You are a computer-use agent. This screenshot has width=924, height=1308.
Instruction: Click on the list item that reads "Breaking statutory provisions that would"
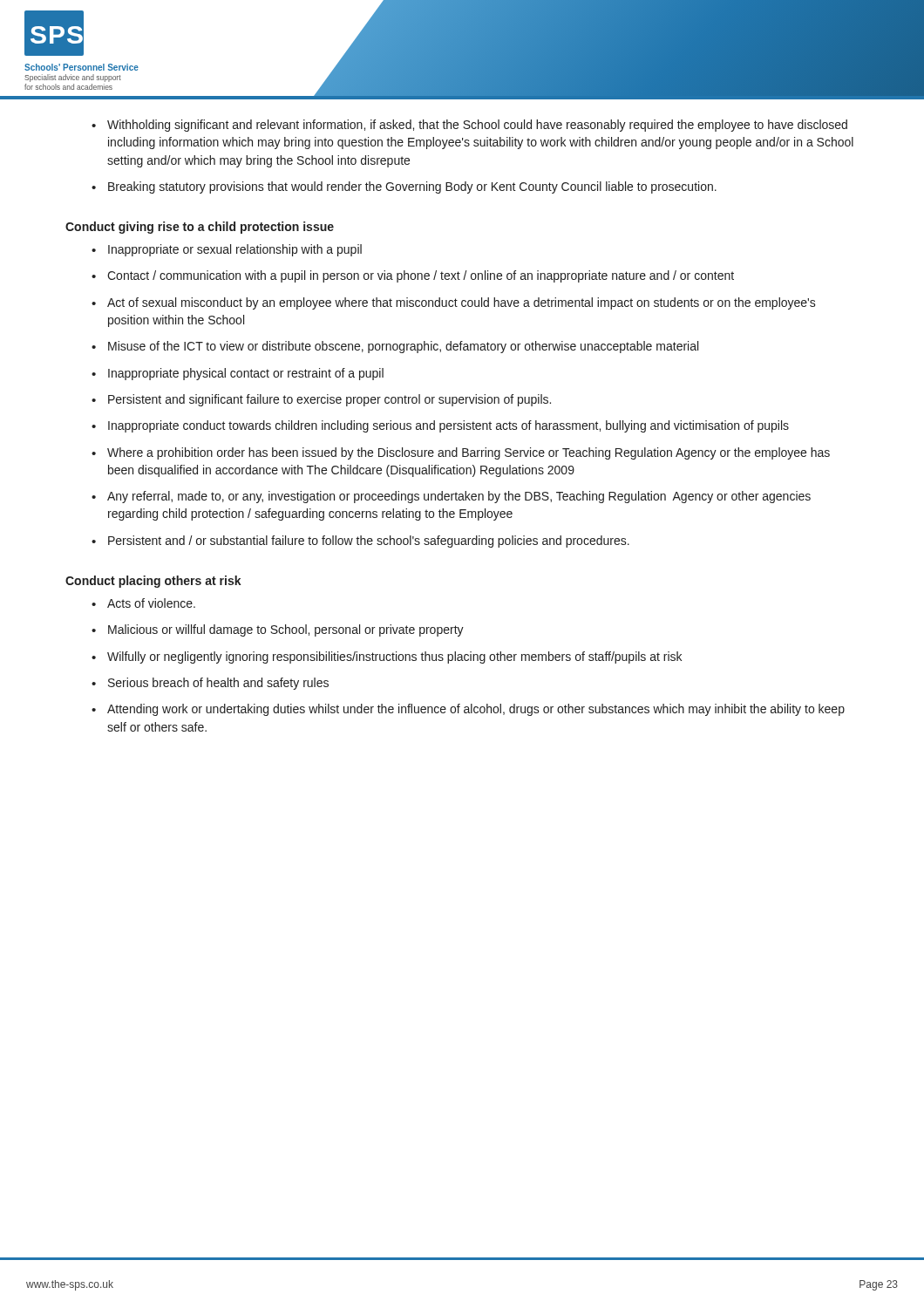point(412,187)
